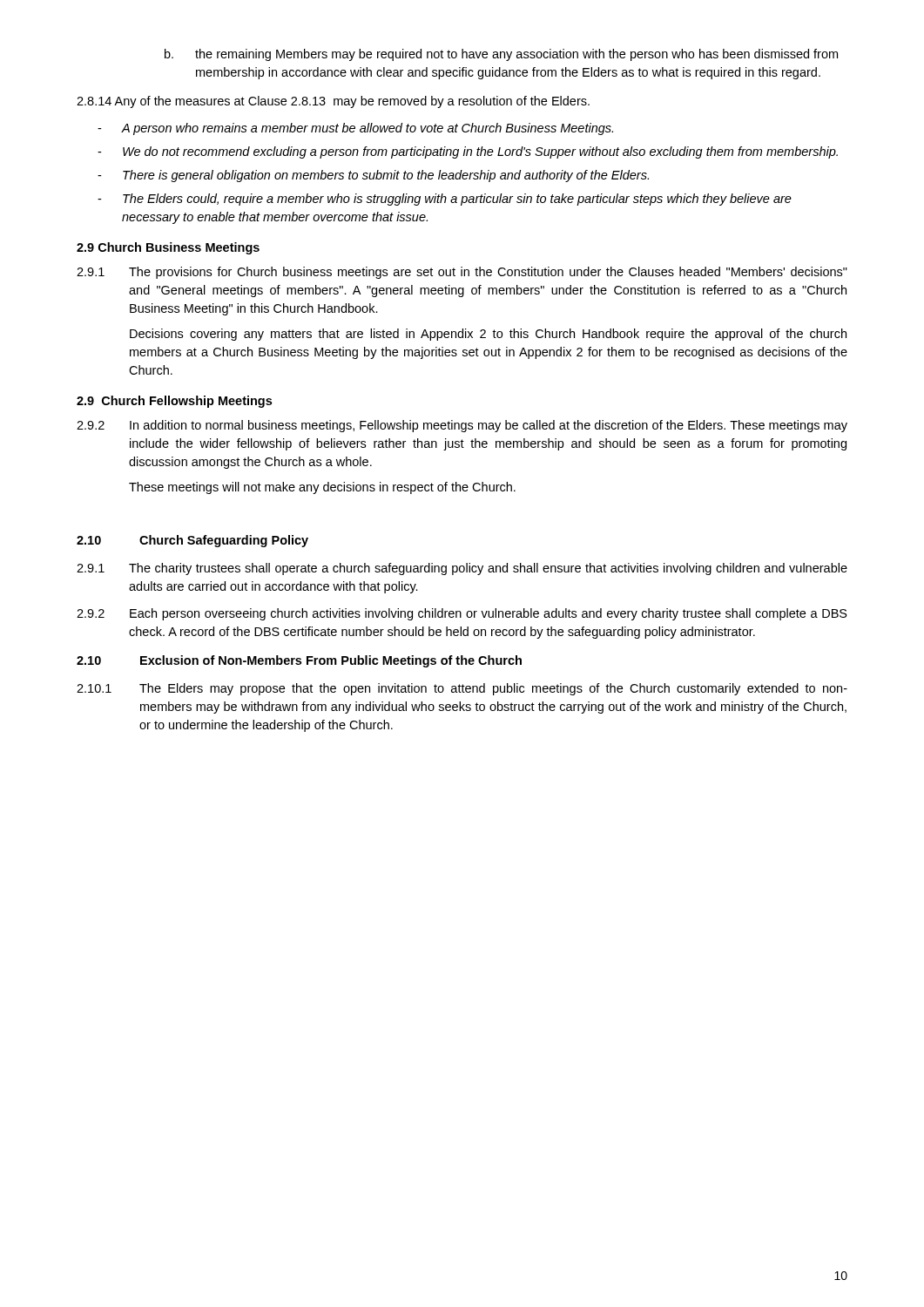Locate the element starting "9.2 In addition to normal"
The width and height of the screenshot is (924, 1307).
click(462, 457)
